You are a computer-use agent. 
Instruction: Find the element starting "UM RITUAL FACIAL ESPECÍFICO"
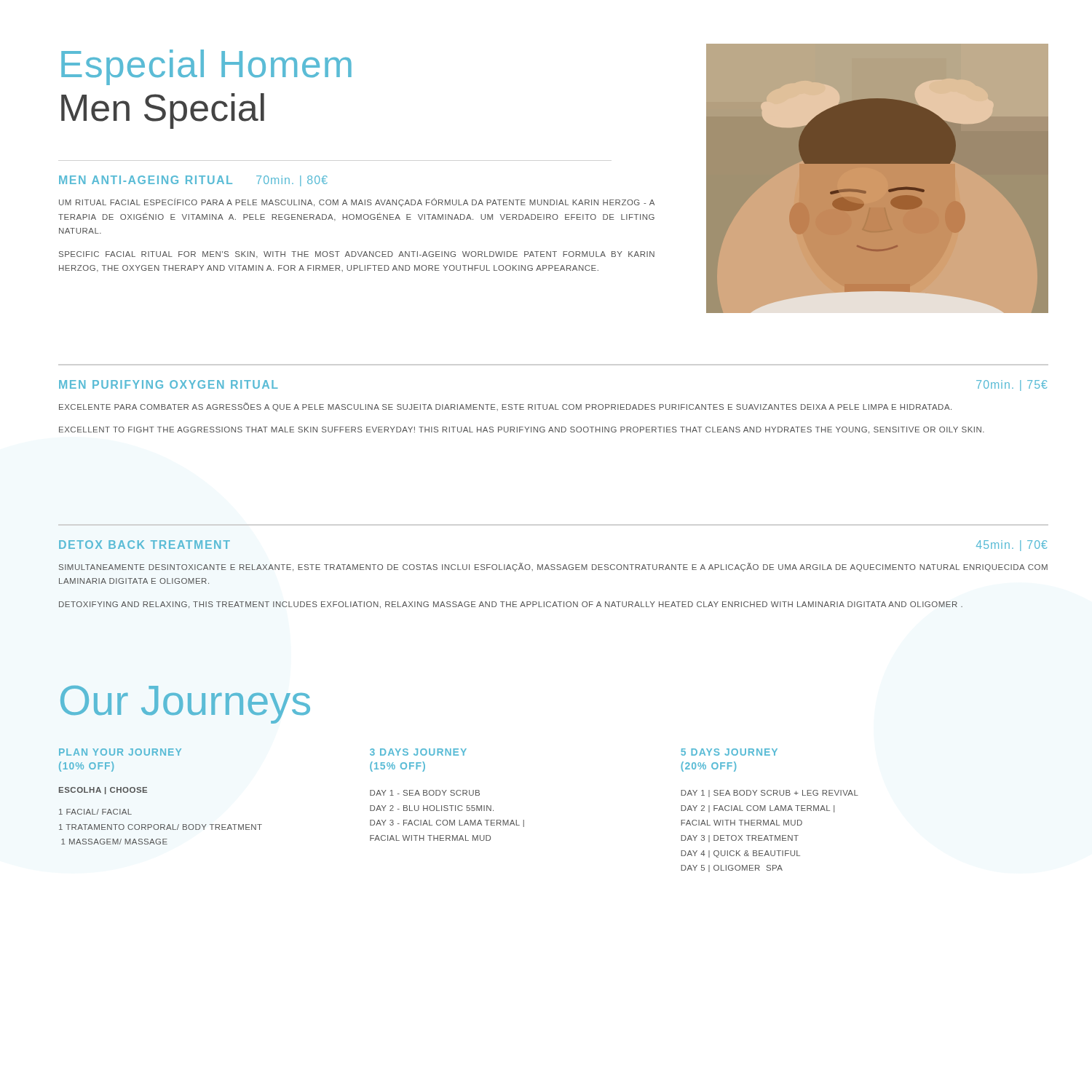tap(357, 217)
